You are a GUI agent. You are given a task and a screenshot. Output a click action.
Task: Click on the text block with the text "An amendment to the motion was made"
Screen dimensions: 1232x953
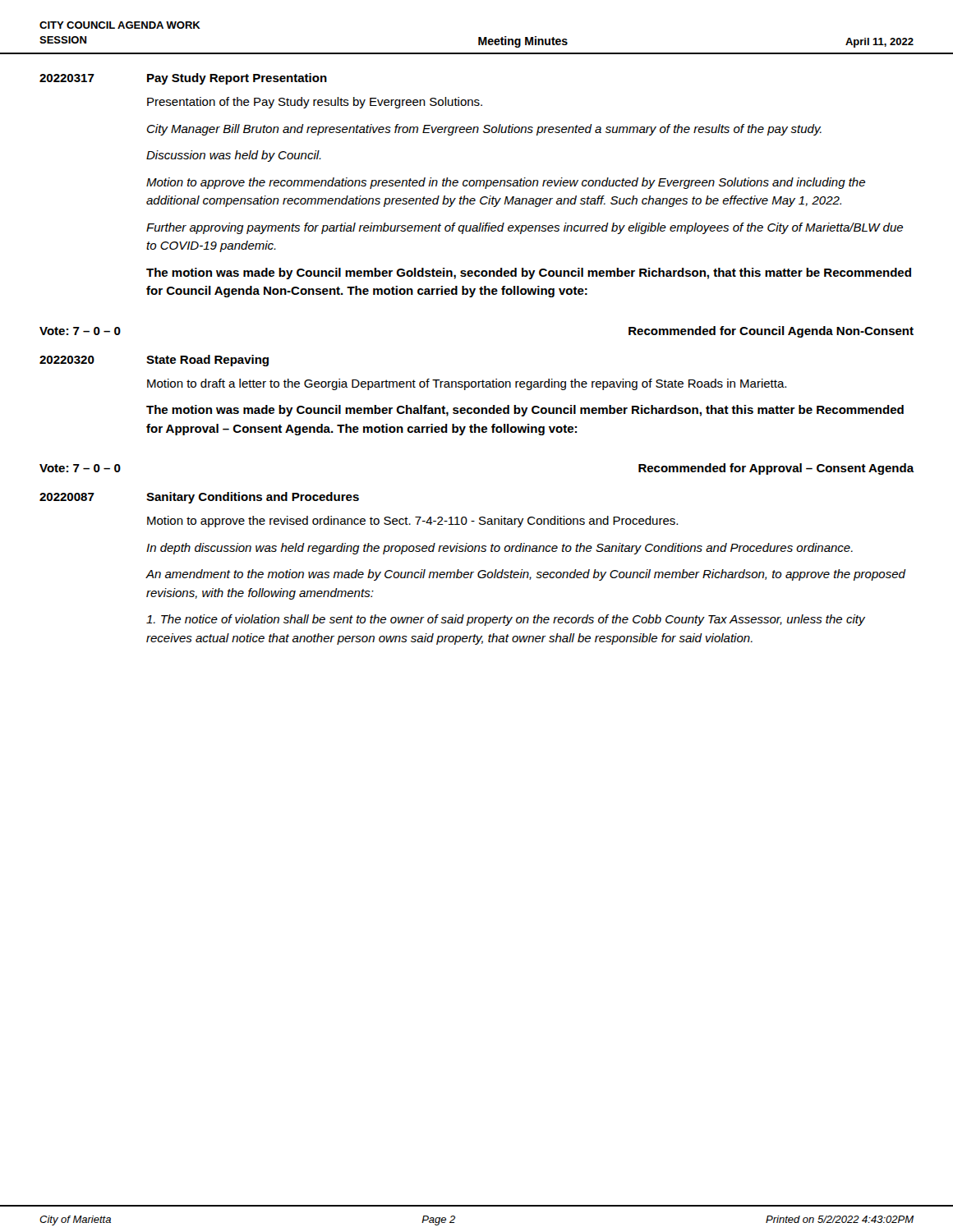click(526, 583)
